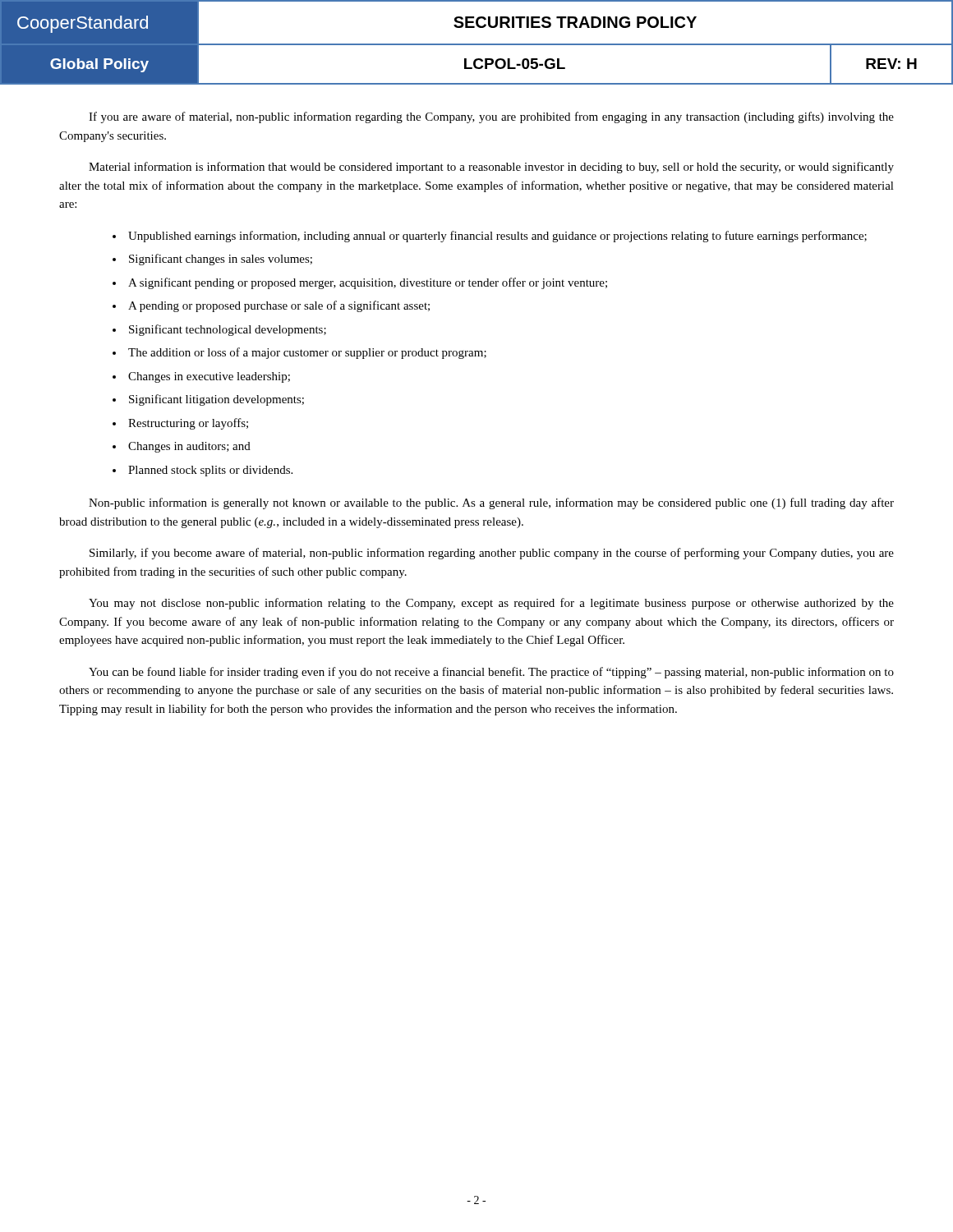Find the list item with the text "Restructuring or layoffs;"
This screenshot has width=953, height=1232.
[189, 423]
